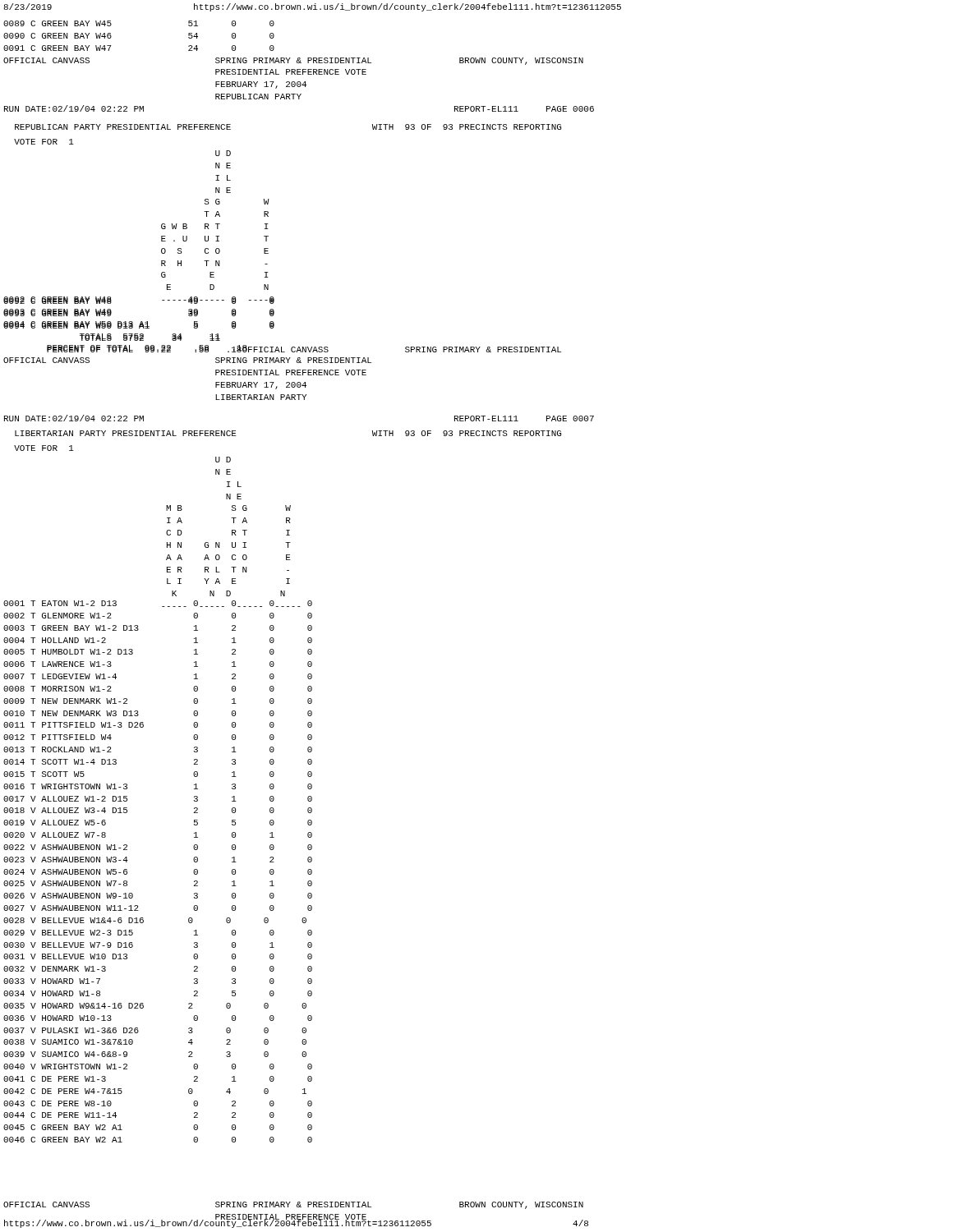Screen dimensions: 1232x953
Task: Find the region starting "LIBERTARIAN PARTY PRESIDENTIAL PREFERENCE WITH 93 OF"
Action: coord(44,433)
